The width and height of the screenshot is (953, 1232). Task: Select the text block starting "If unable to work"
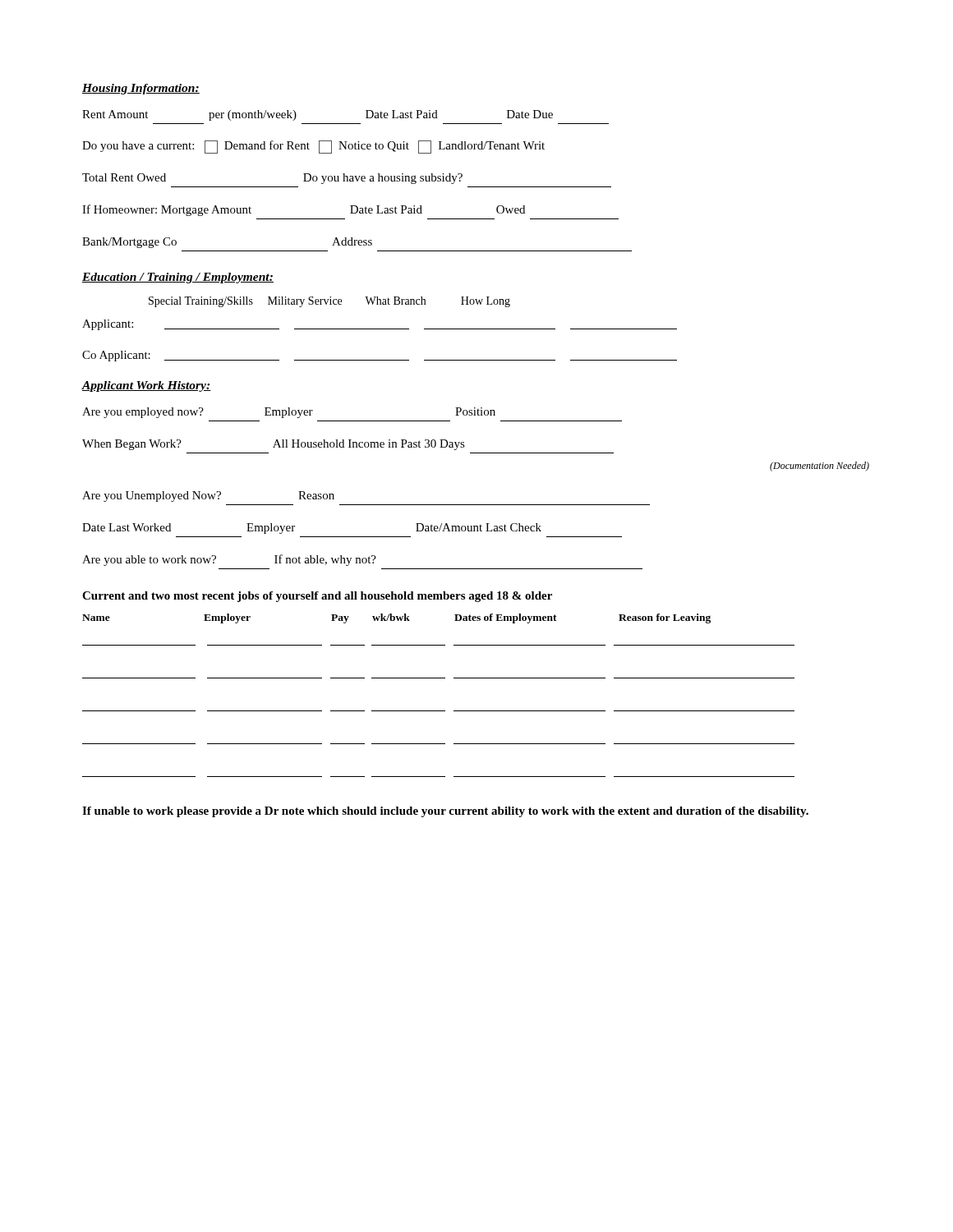(445, 811)
